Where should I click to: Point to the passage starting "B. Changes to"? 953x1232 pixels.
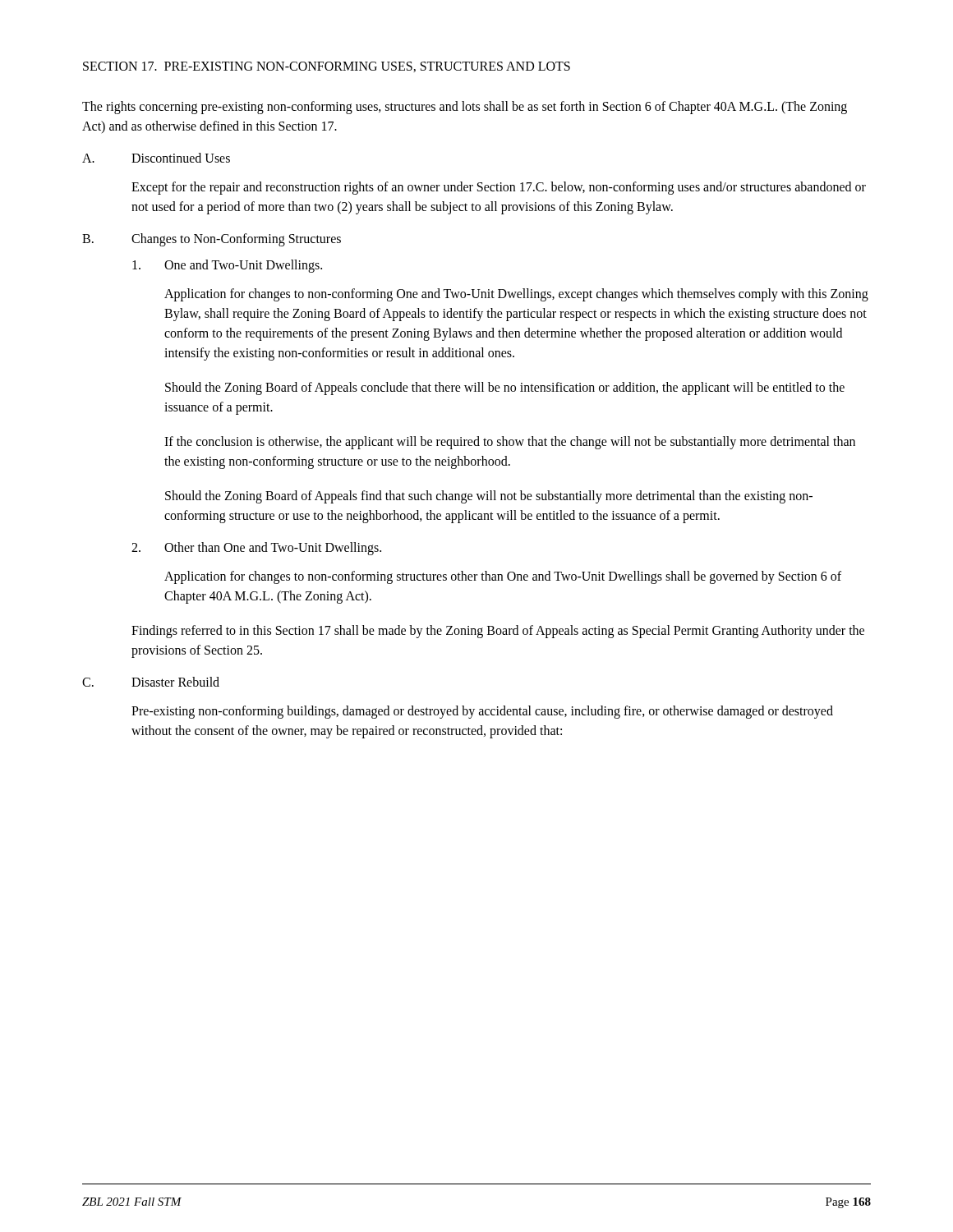tap(212, 240)
